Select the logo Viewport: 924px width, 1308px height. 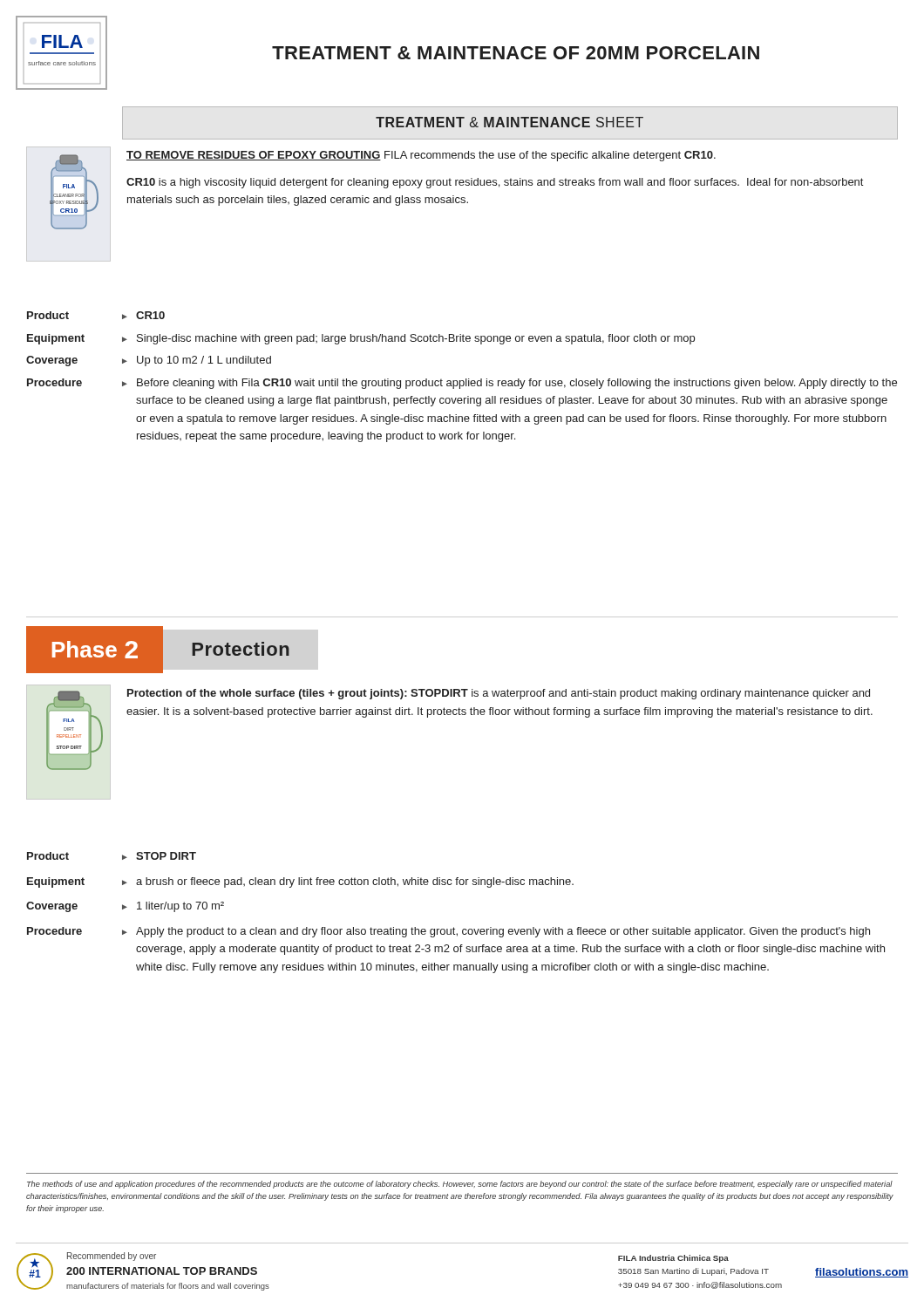tap(61, 53)
